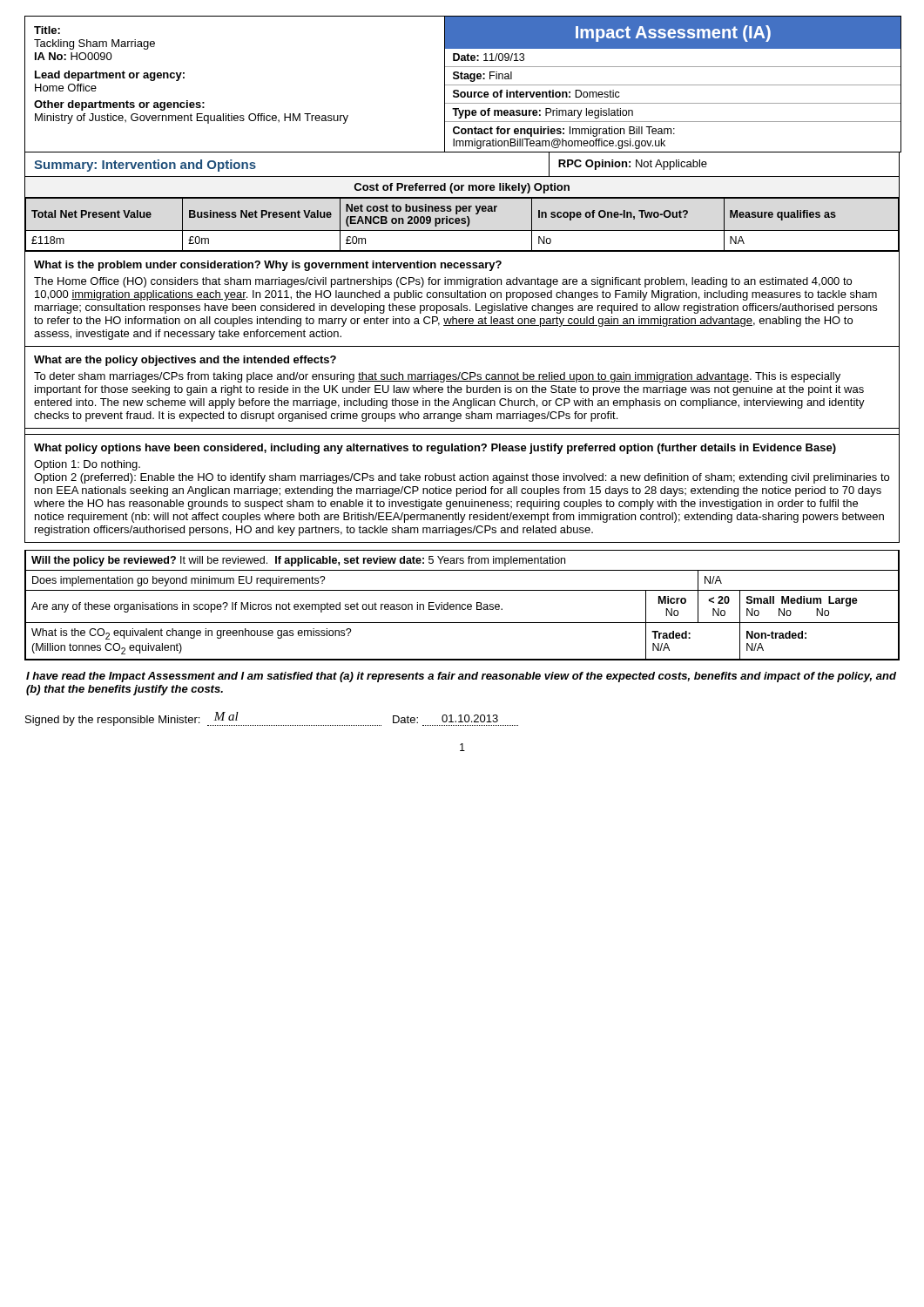This screenshot has height=1307, width=924.
Task: Locate the section header that says "Summary: Intervention and Options"
Action: pos(145,164)
